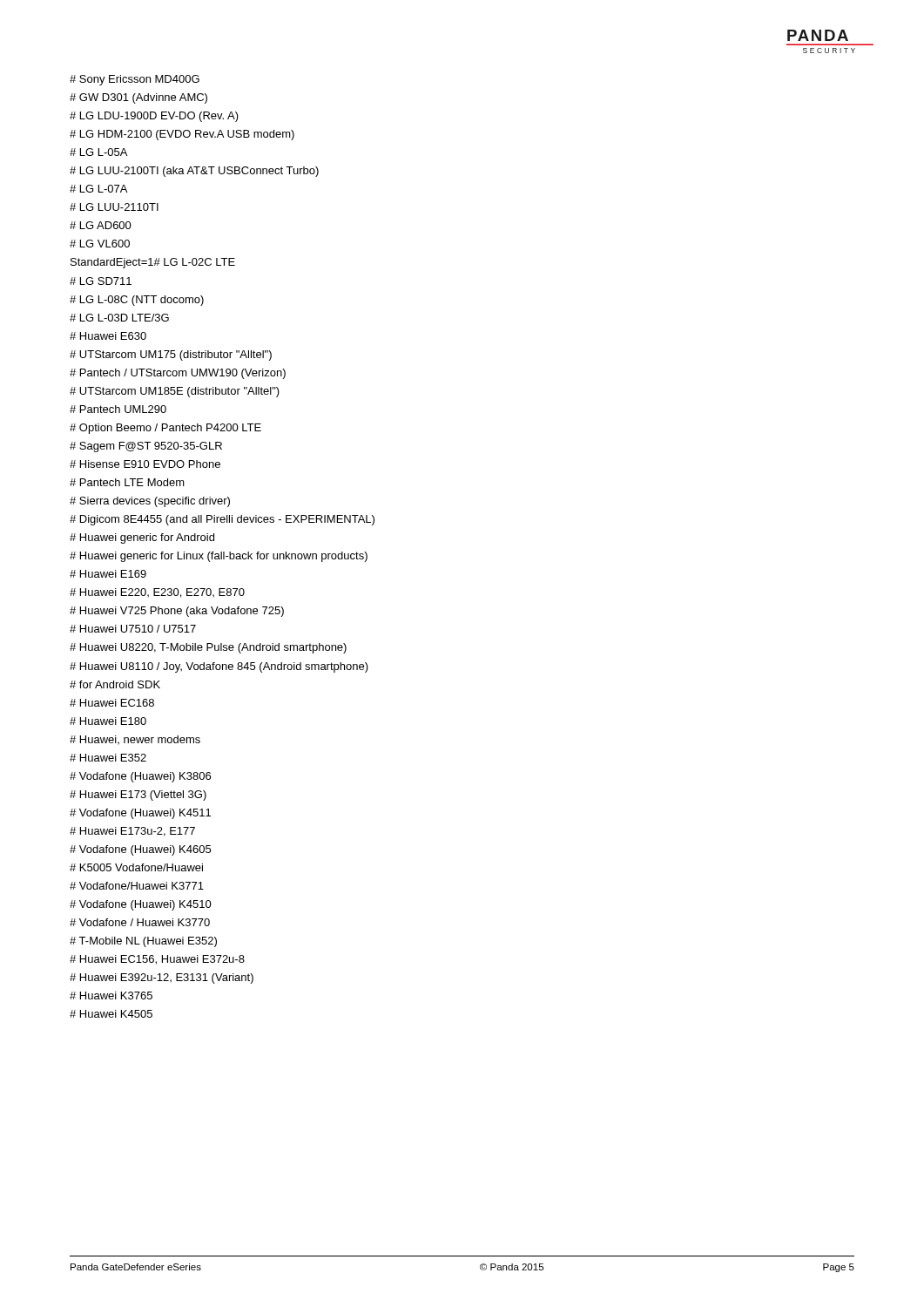Find the region starting "# Huawei K3765"

coord(111,996)
